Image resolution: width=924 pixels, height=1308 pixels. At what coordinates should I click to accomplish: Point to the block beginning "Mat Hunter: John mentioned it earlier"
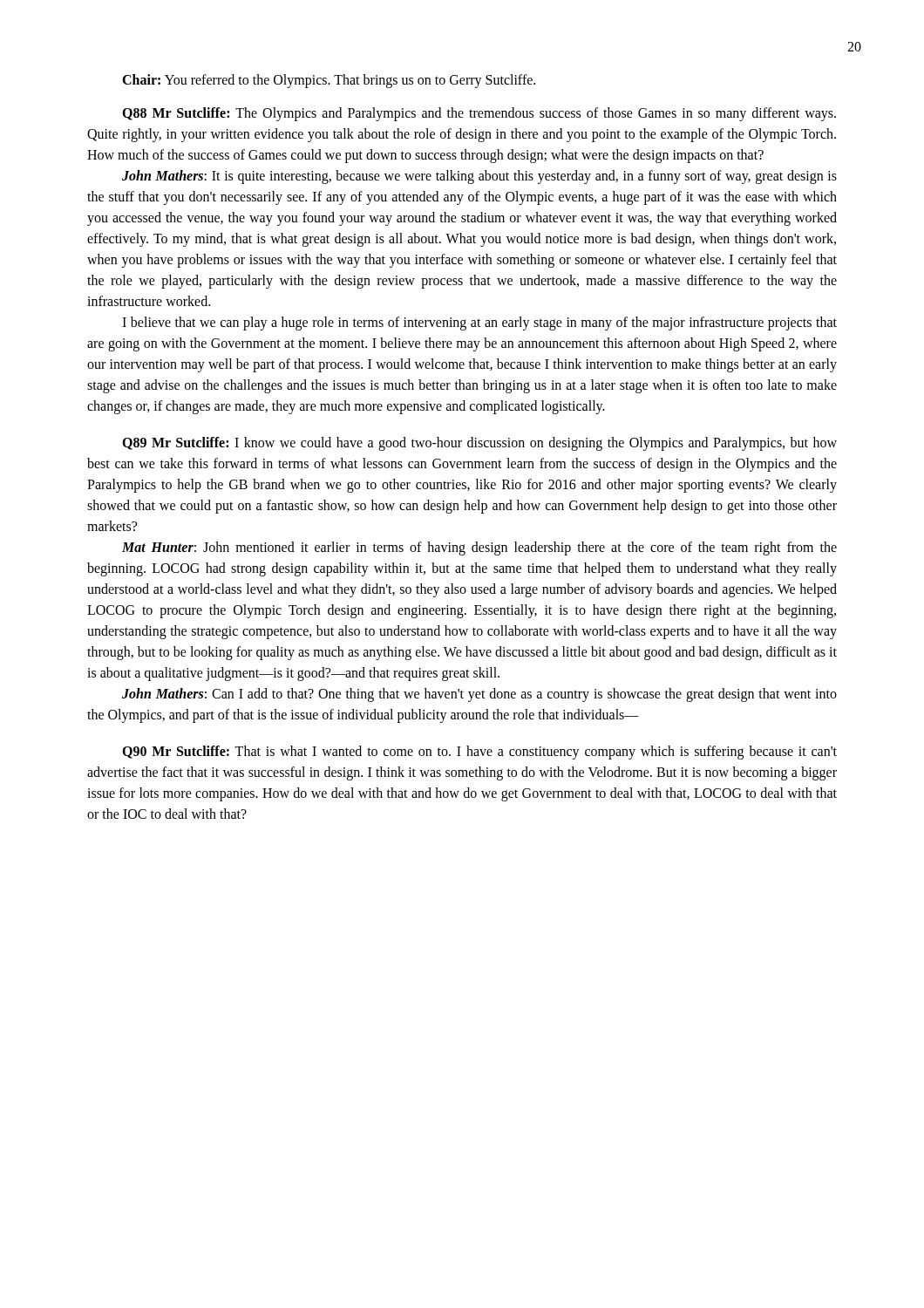click(x=462, y=610)
